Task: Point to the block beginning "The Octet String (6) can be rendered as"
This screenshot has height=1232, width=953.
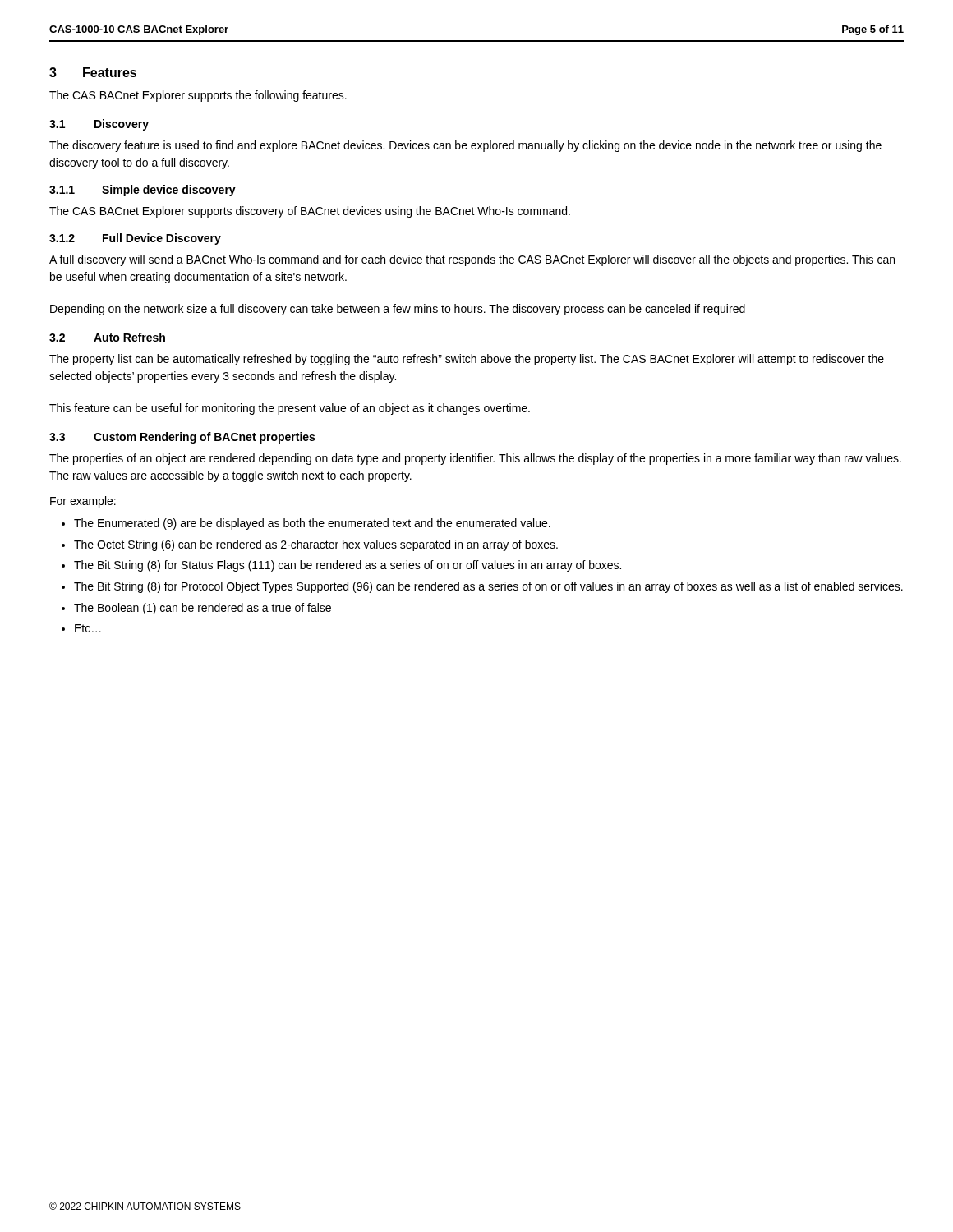Action: pos(316,544)
